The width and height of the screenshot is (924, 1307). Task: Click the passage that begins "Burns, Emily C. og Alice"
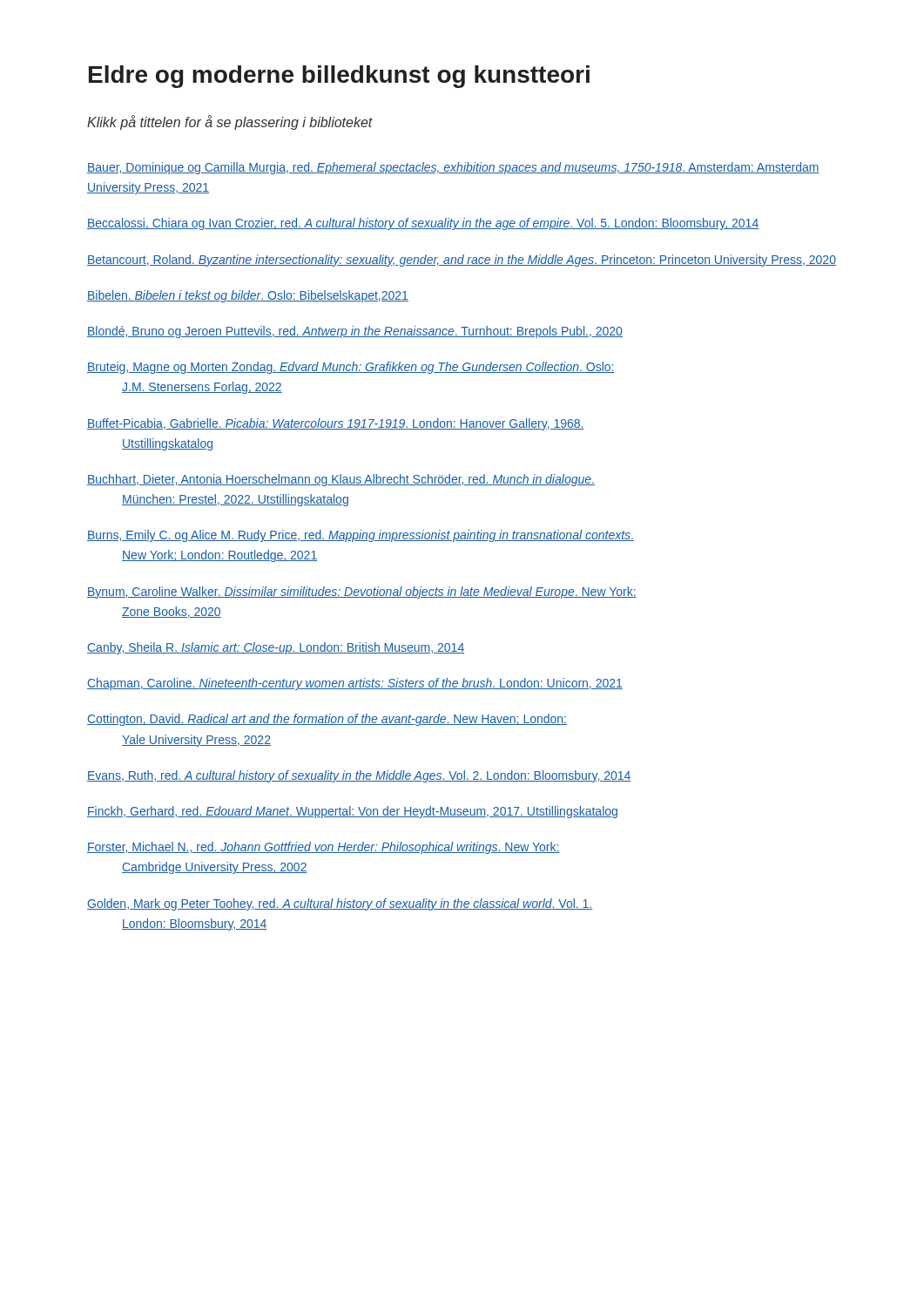361,545
